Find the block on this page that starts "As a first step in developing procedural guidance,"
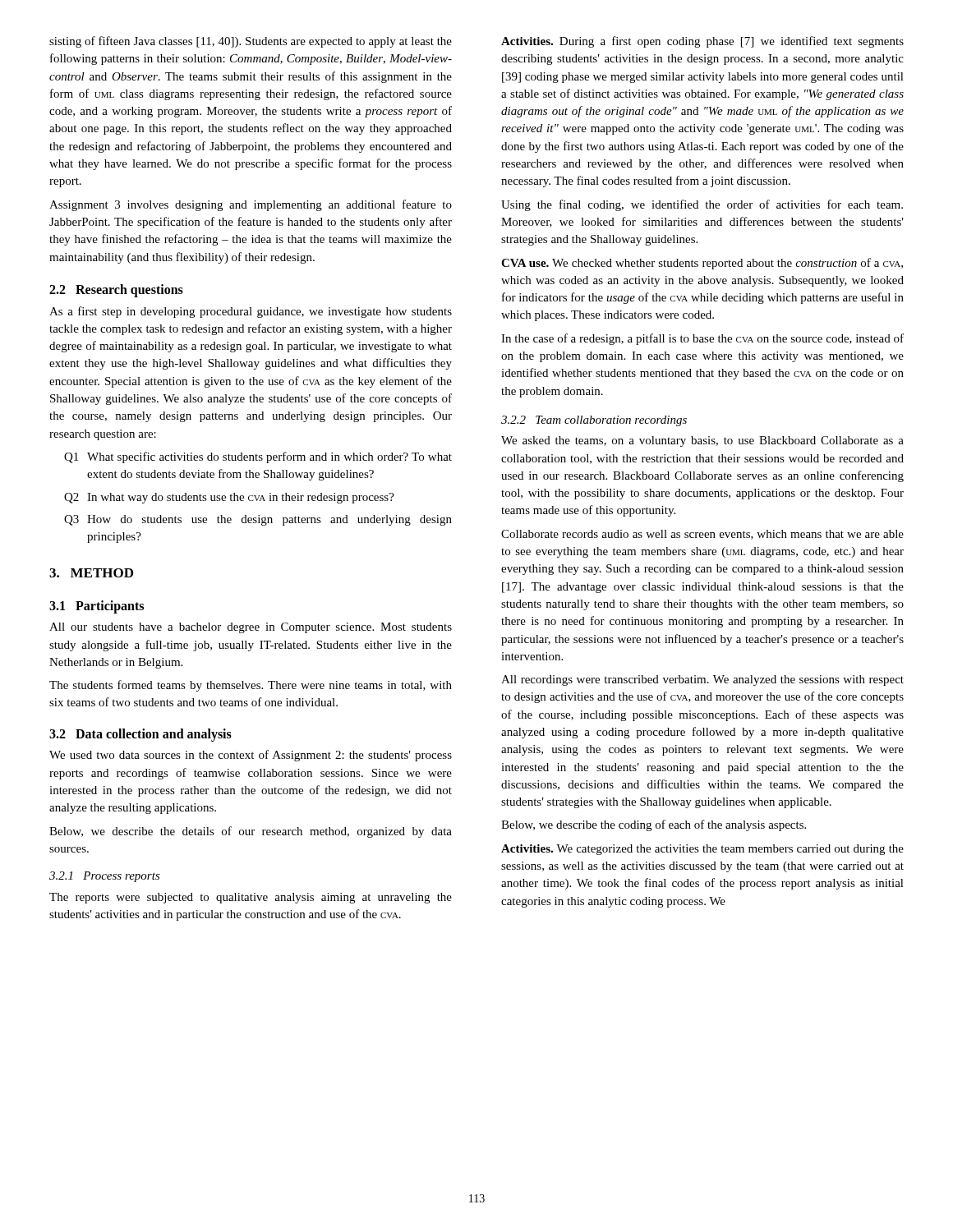 [x=251, y=373]
